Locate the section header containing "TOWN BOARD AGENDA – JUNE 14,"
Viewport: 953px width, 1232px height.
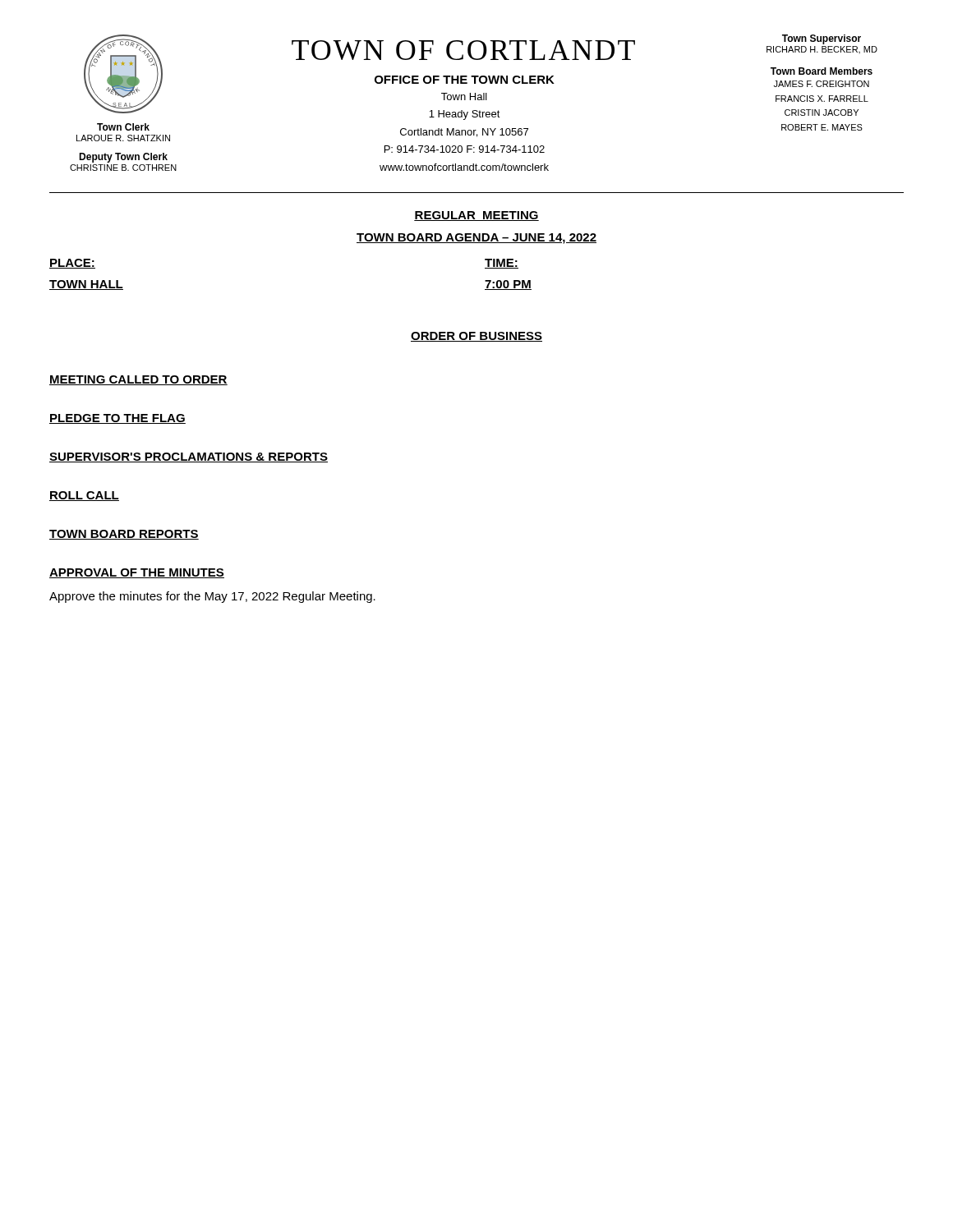tap(476, 237)
